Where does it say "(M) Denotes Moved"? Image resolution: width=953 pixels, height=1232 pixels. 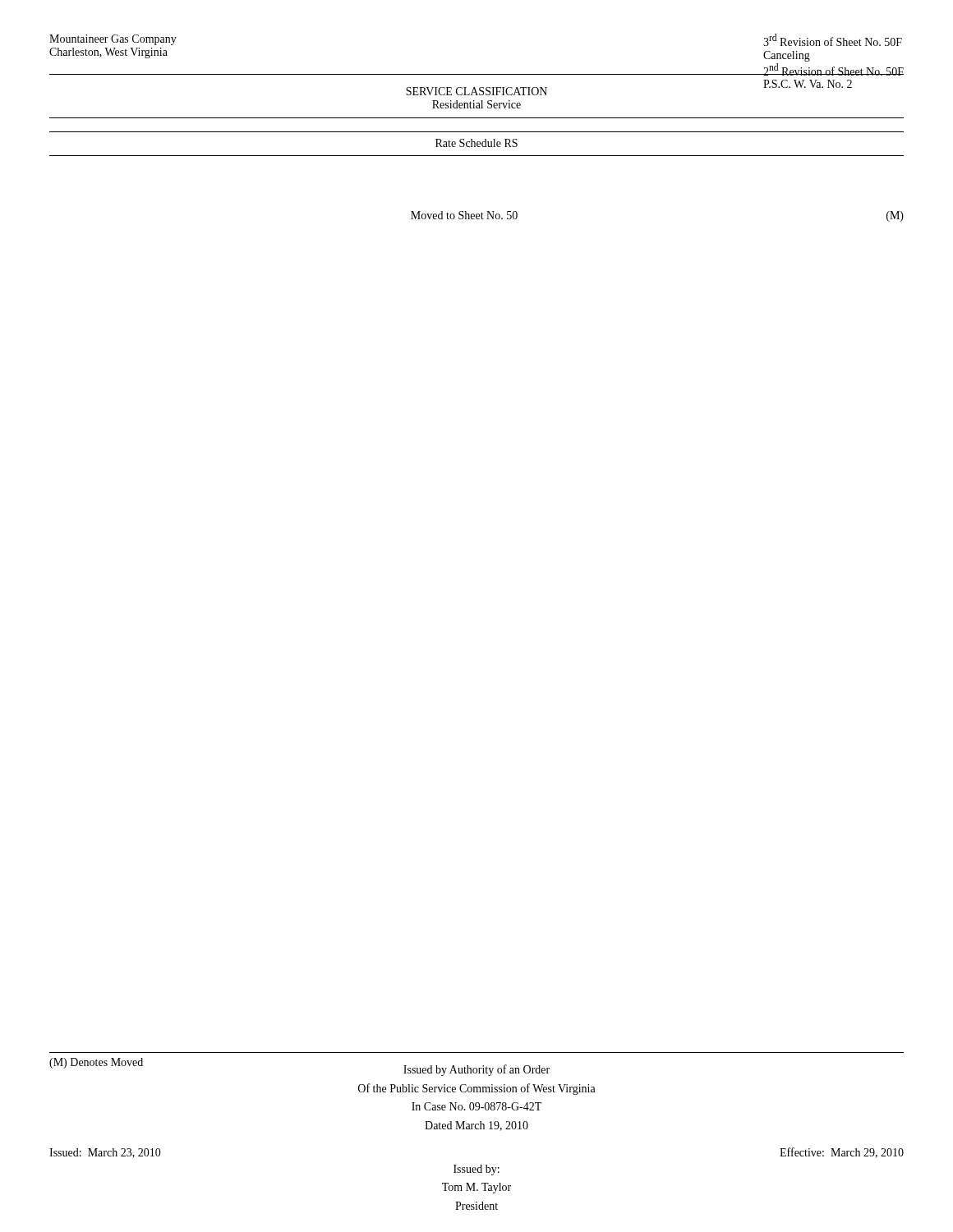click(x=96, y=1062)
